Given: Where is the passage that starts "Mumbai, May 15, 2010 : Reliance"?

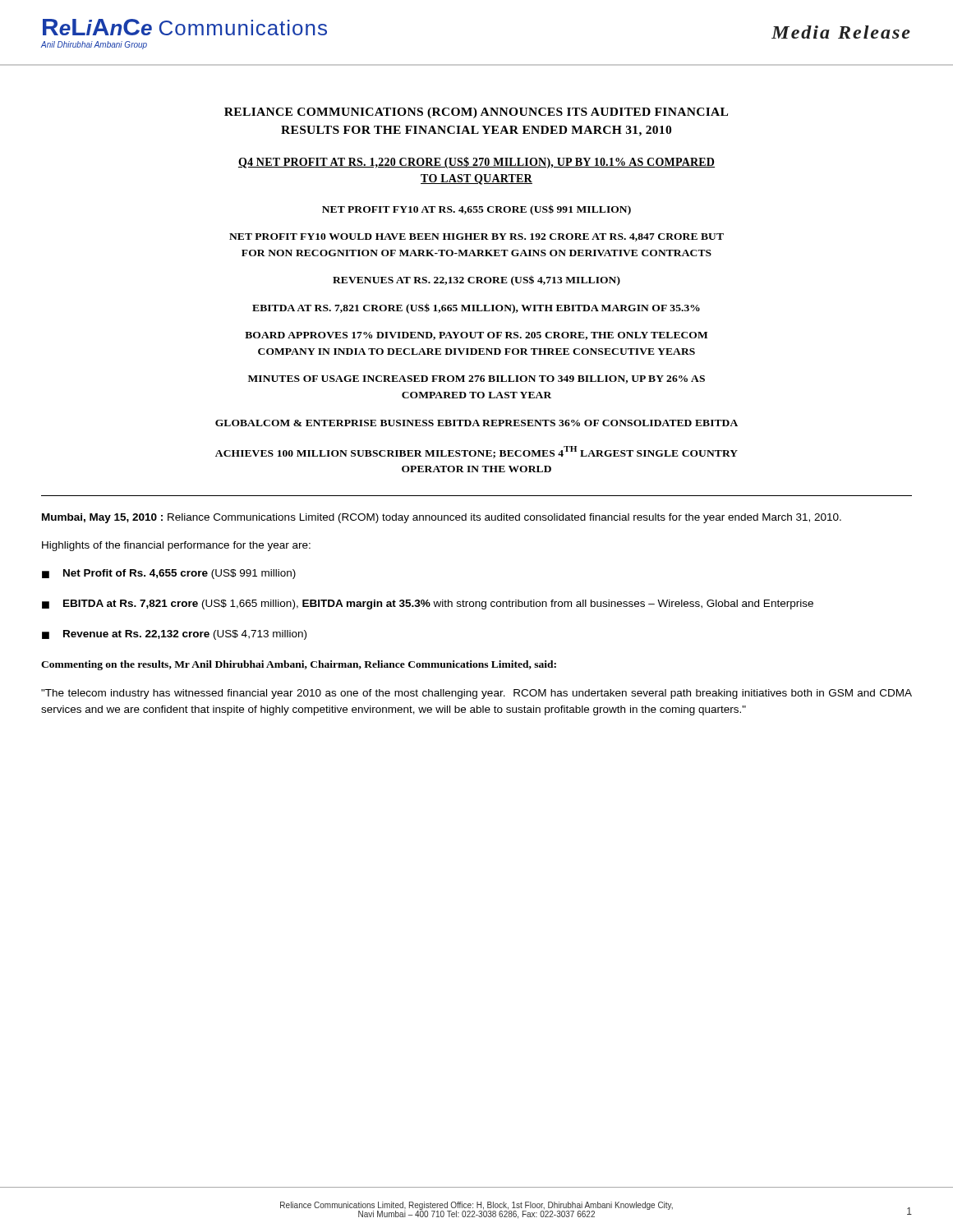Looking at the screenshot, I should point(441,517).
